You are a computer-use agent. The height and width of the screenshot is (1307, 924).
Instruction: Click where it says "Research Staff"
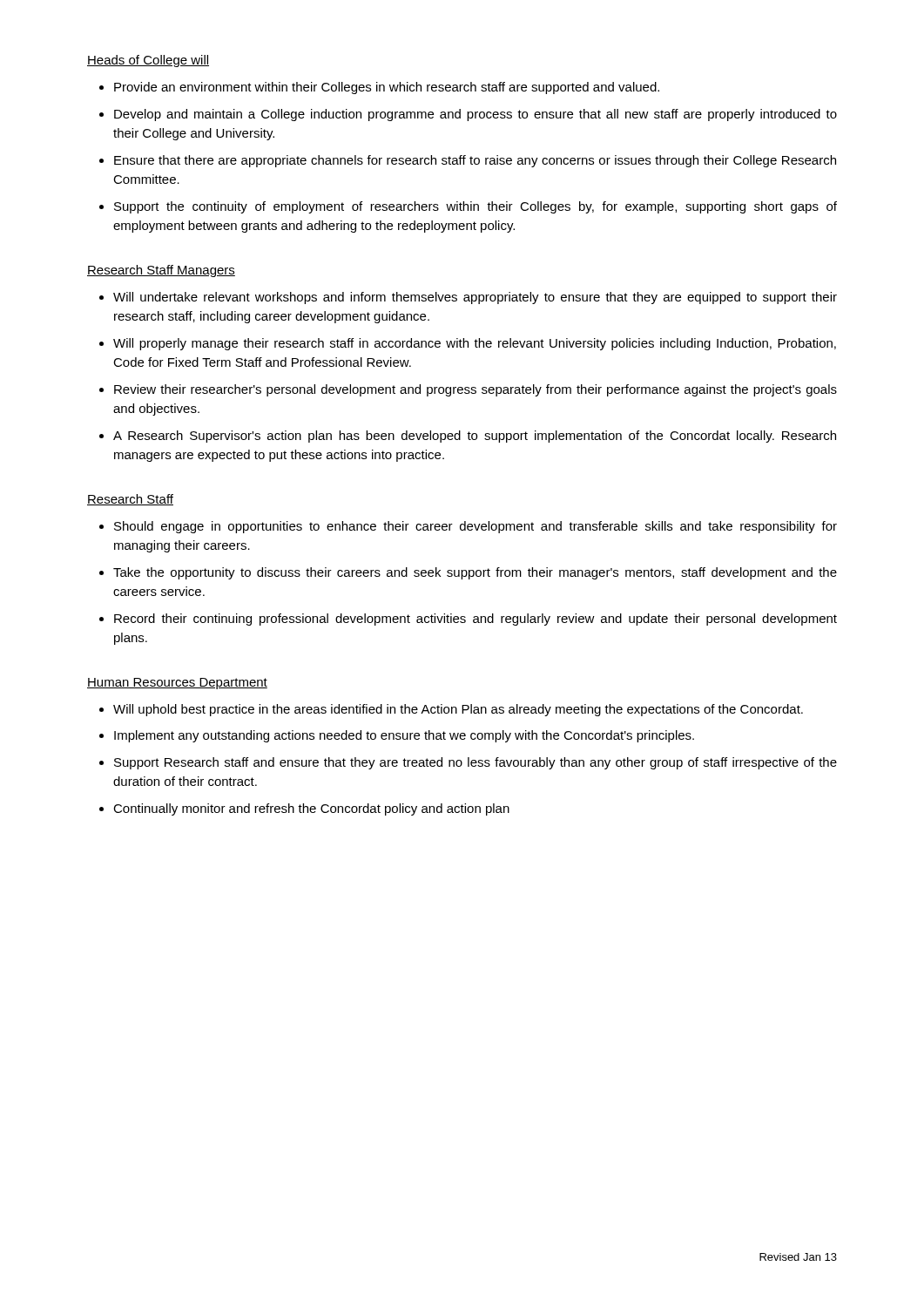tap(130, 498)
